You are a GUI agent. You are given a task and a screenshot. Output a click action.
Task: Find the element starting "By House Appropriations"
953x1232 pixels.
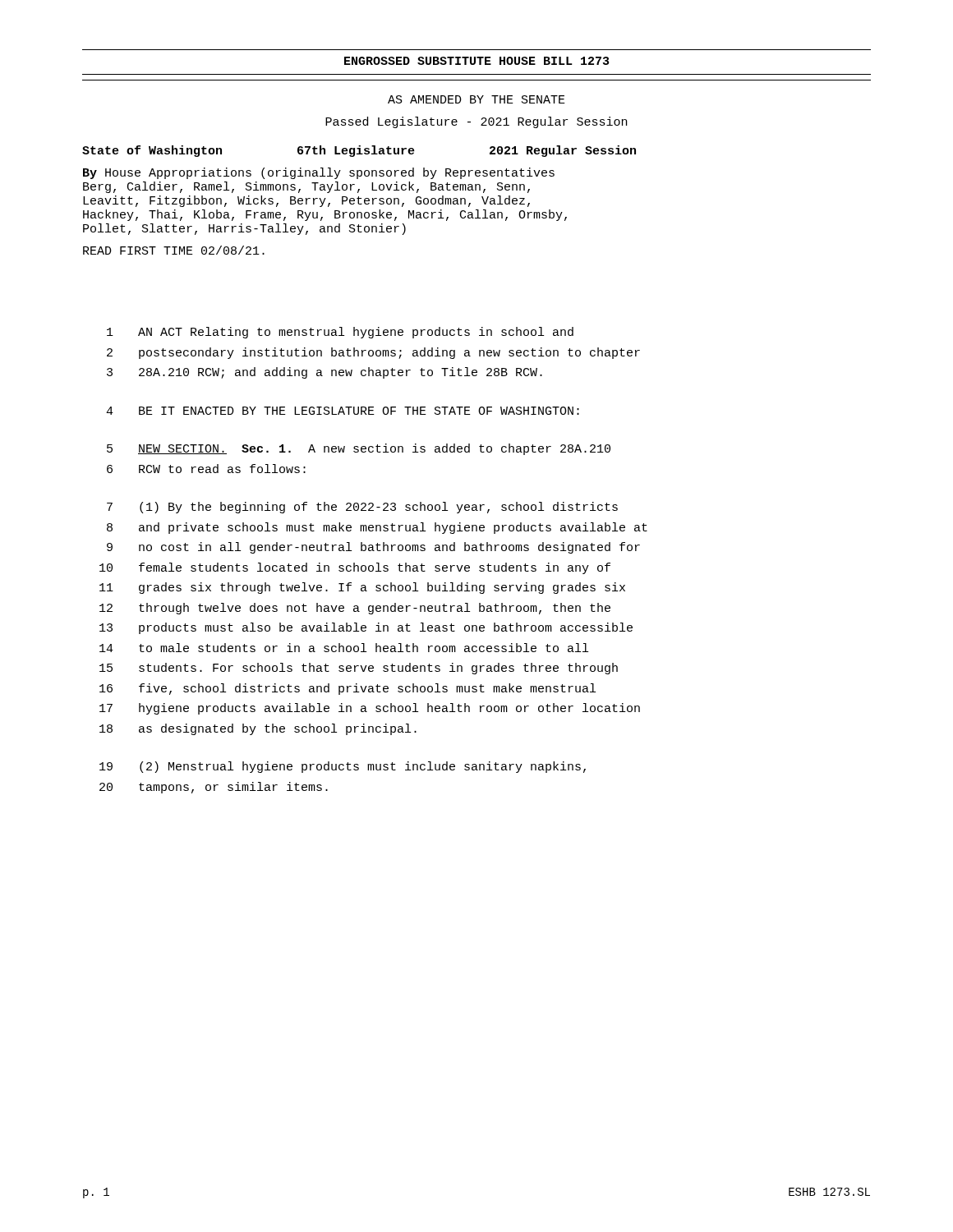tap(326, 202)
